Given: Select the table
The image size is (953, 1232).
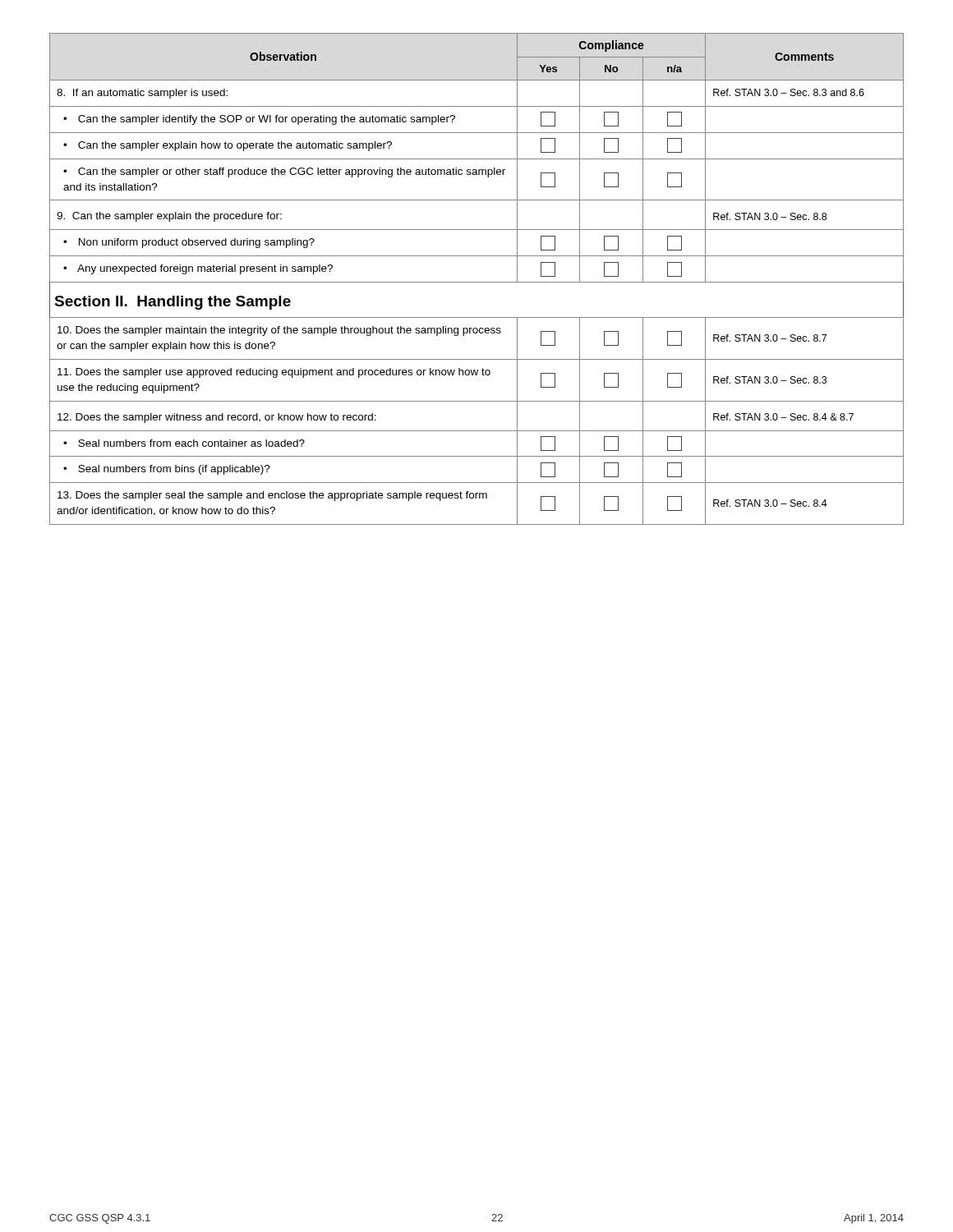Looking at the screenshot, I should coord(476,279).
